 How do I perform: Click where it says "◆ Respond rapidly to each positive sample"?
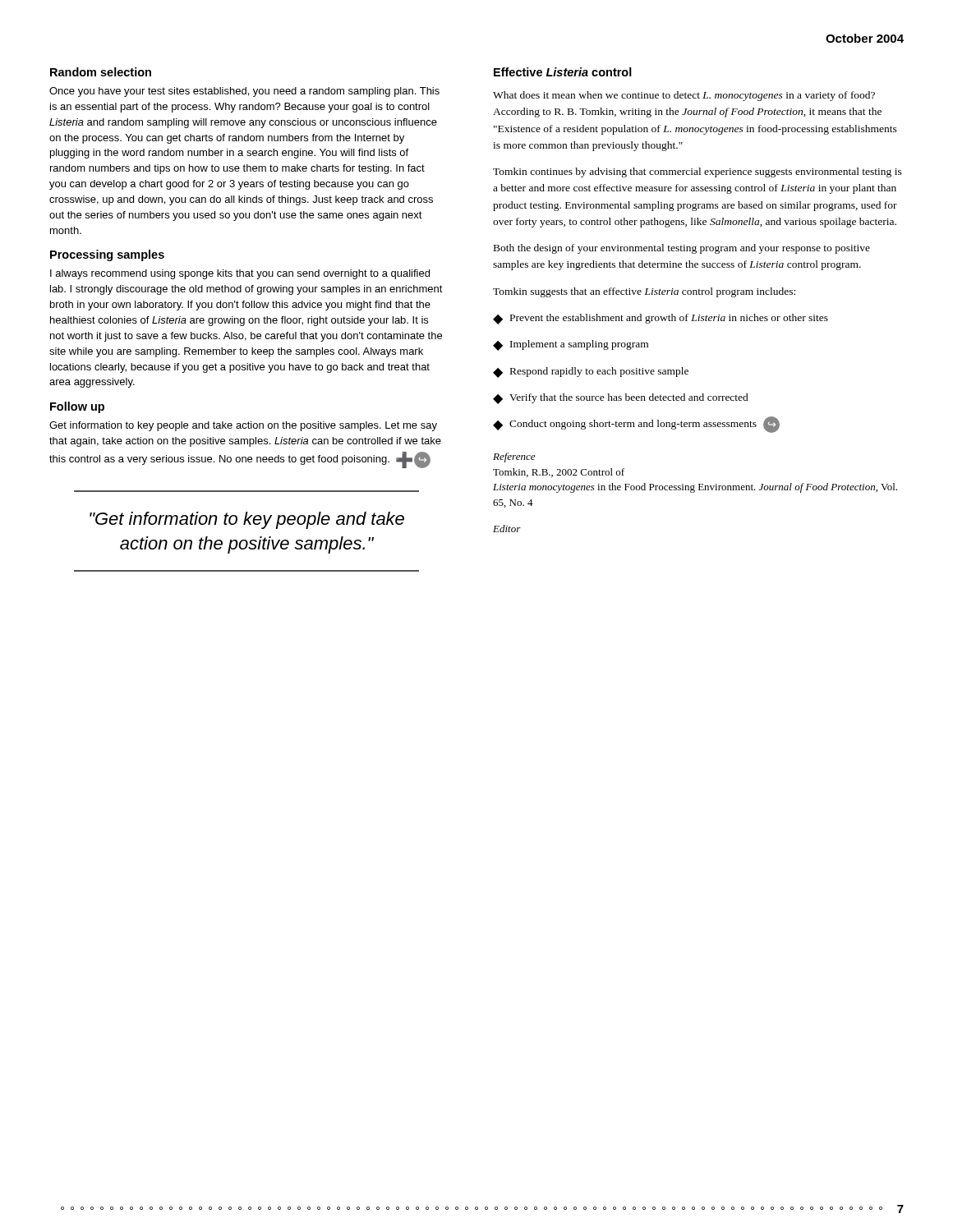591,372
